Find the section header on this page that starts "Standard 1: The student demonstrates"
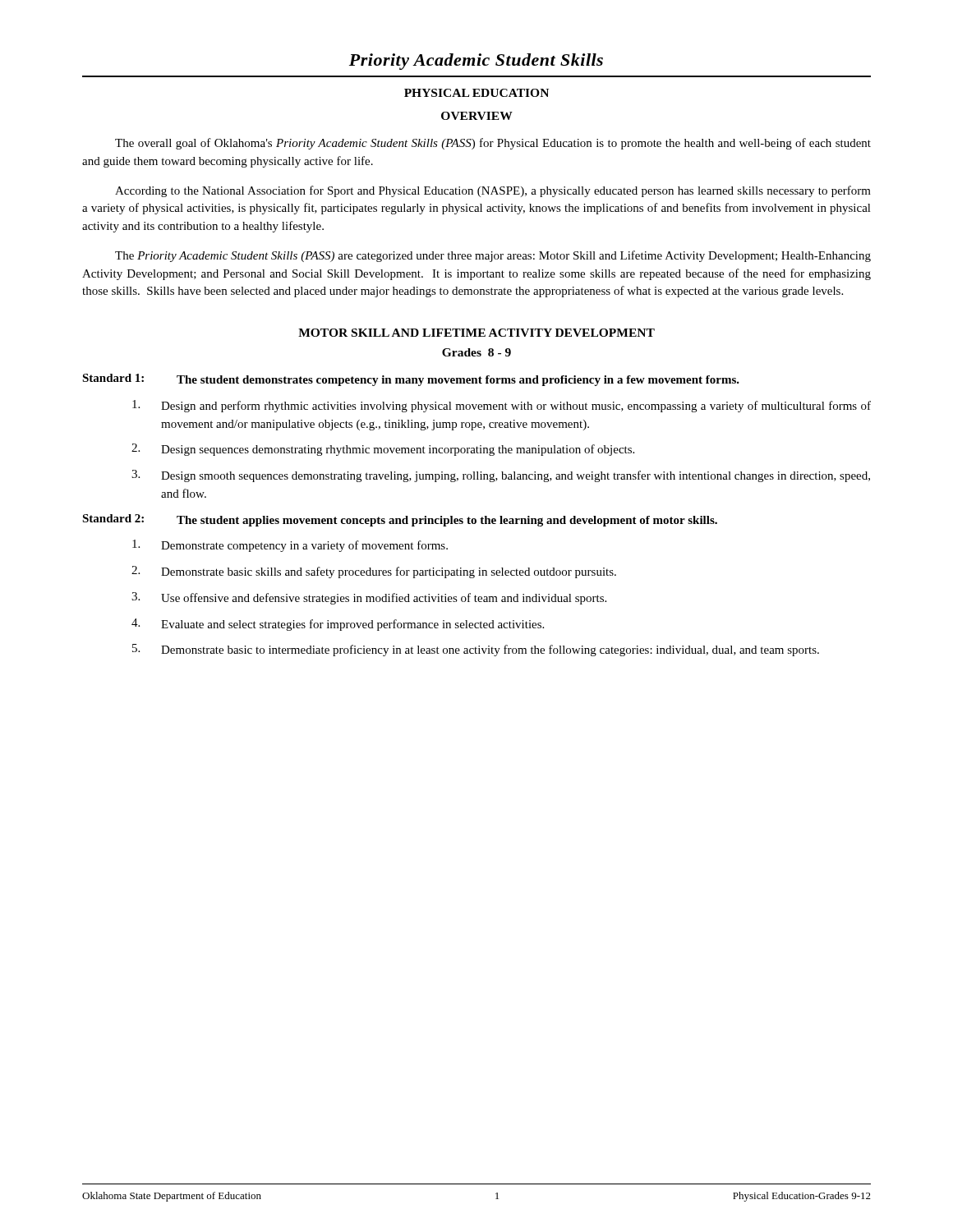Screen dimensions: 1232x953 tap(476, 380)
